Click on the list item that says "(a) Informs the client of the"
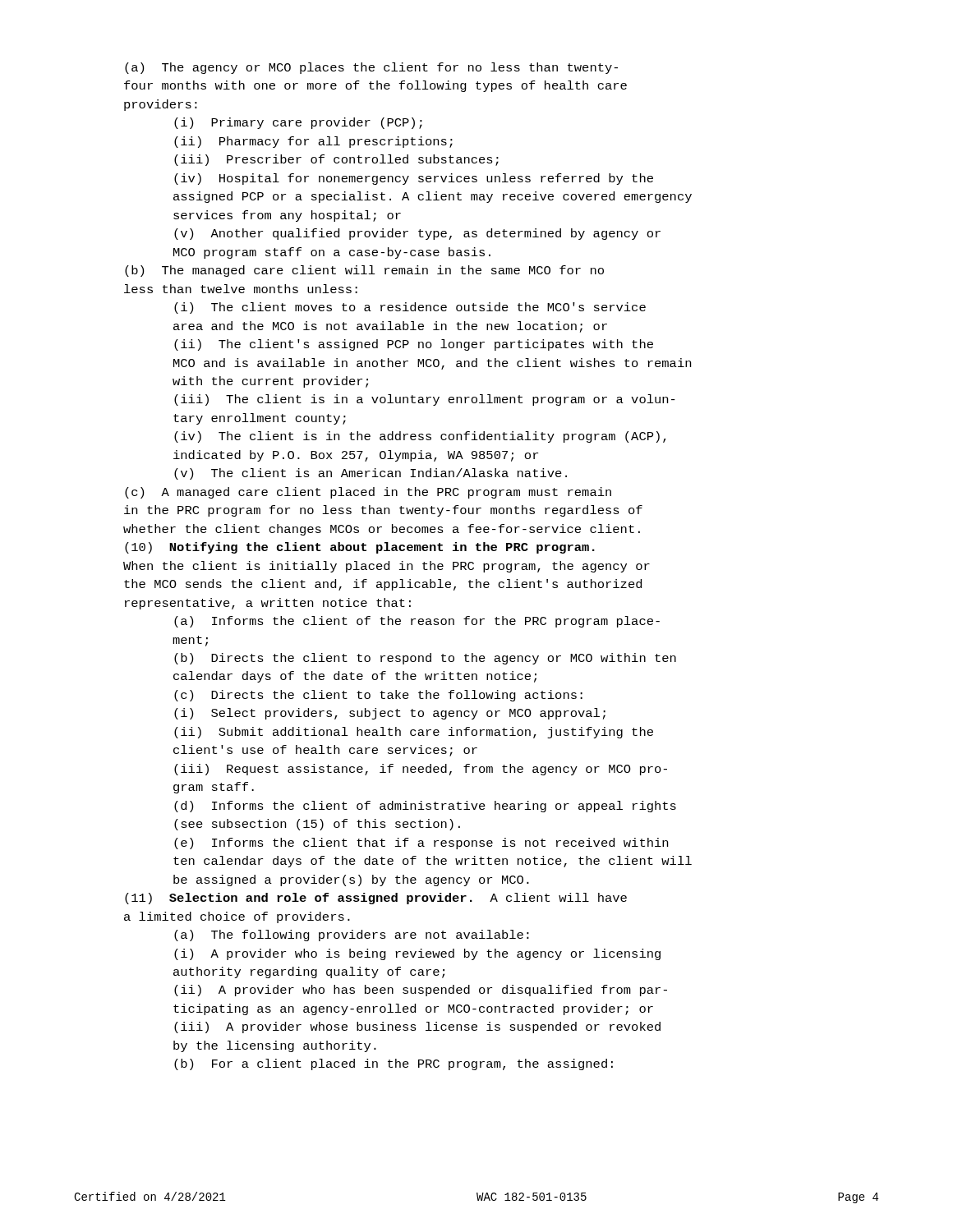 tap(526, 631)
